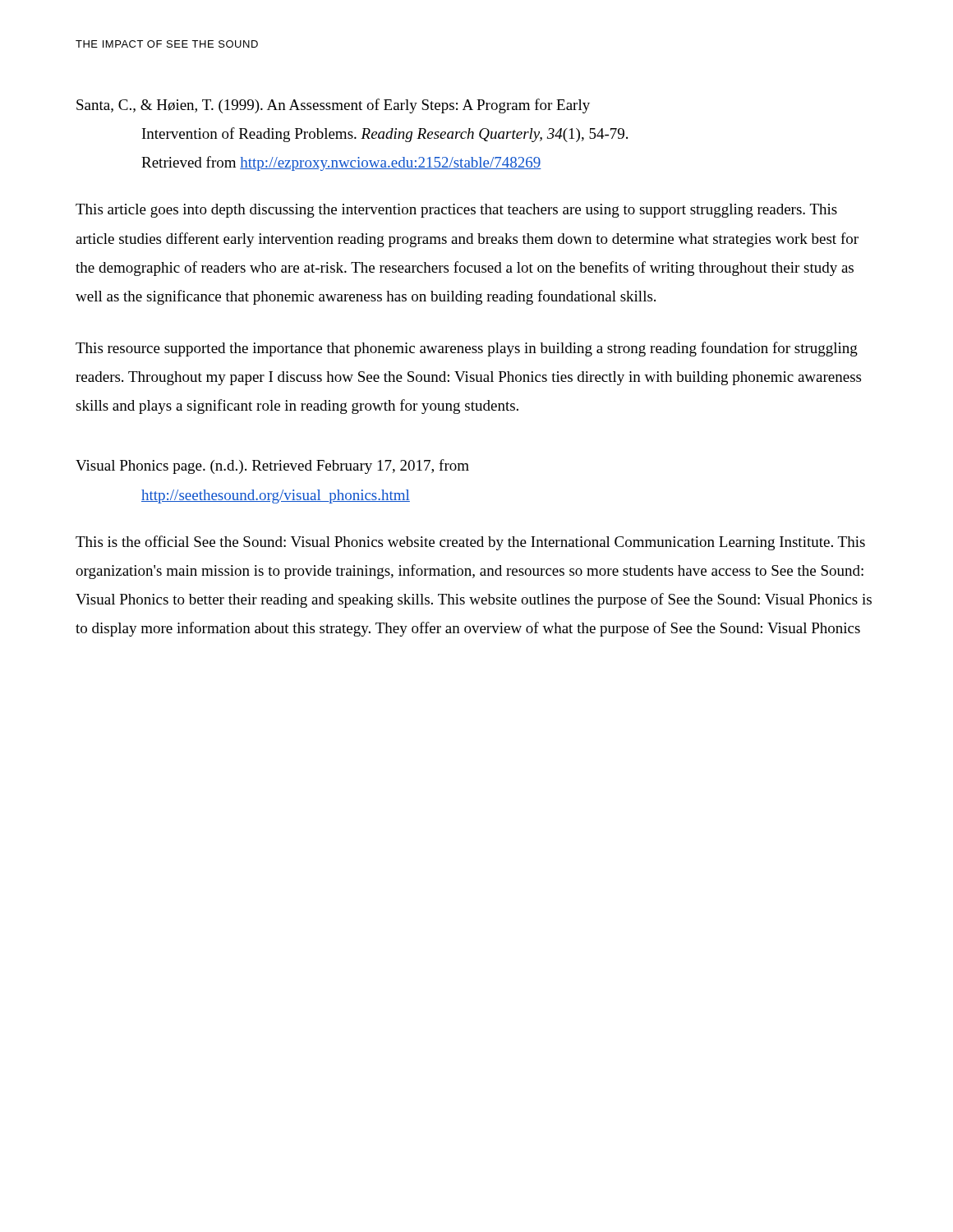This screenshot has width=953, height=1232.
Task: Locate the region starting "Visual Phonics page. (n.d.). Retrieved"
Action: tap(272, 467)
